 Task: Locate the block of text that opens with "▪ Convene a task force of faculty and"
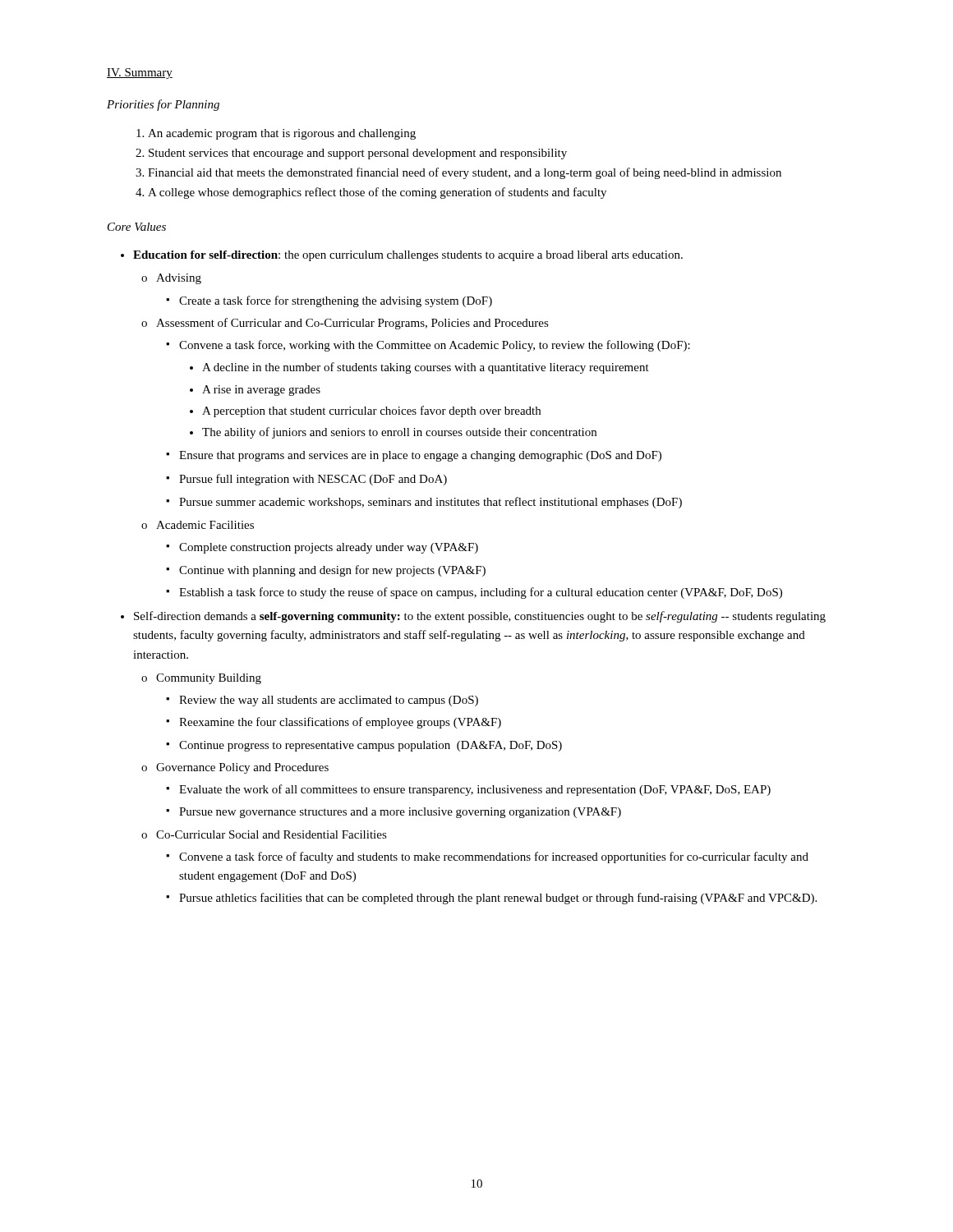click(494, 865)
